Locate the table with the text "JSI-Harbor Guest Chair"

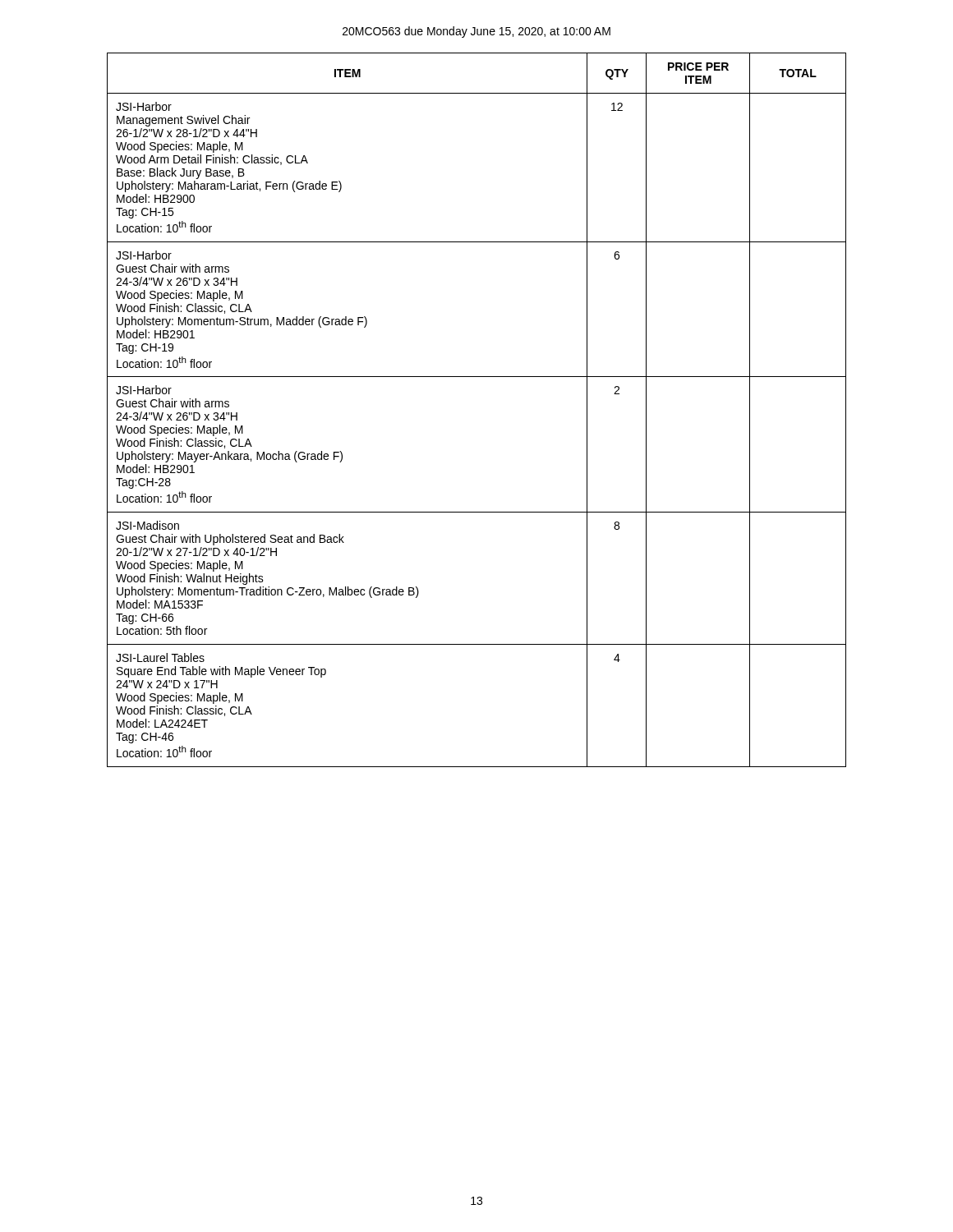coord(476,410)
